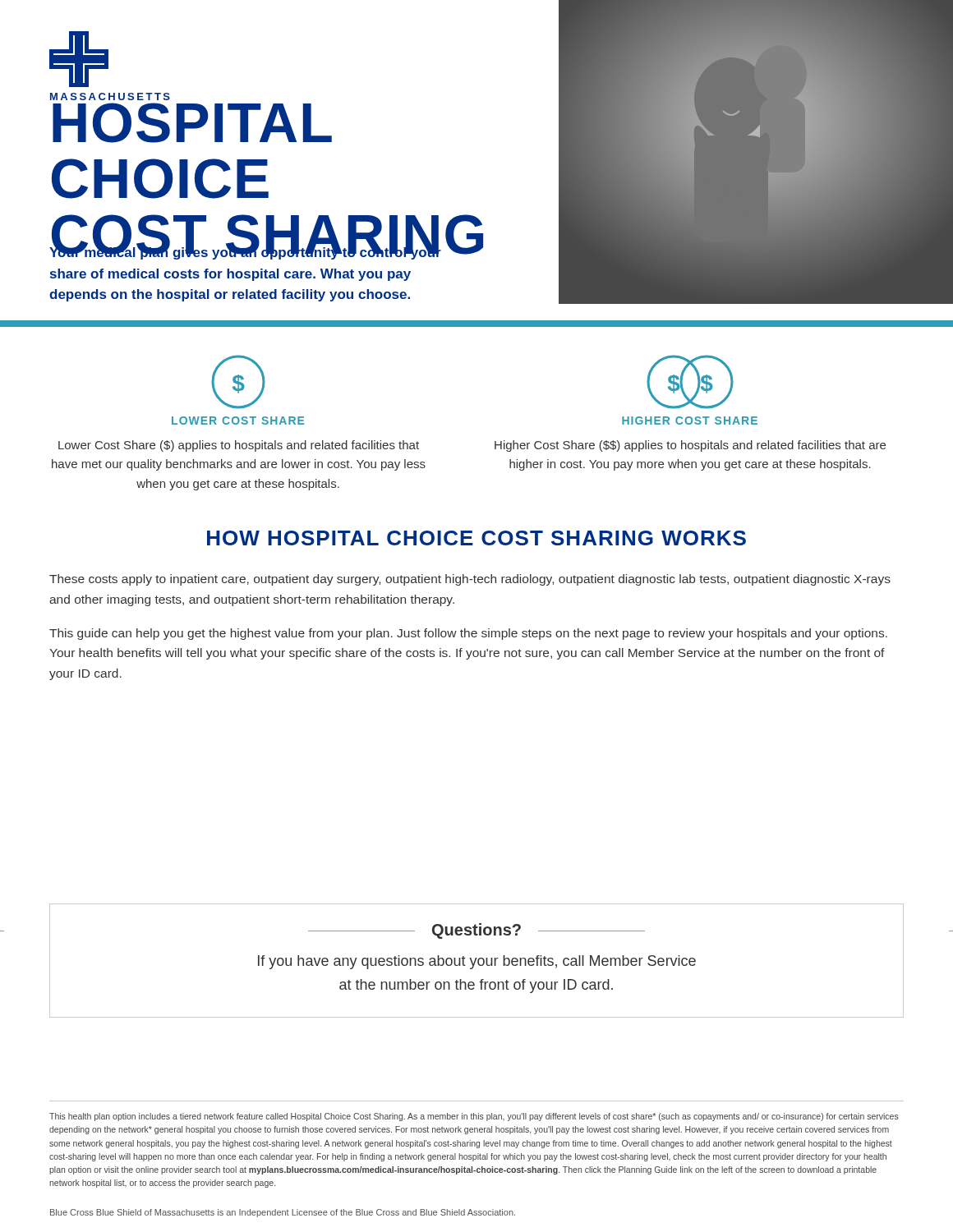Locate the text "LOWER COST SHARE"
The width and height of the screenshot is (953, 1232).
pyautogui.click(x=238, y=421)
